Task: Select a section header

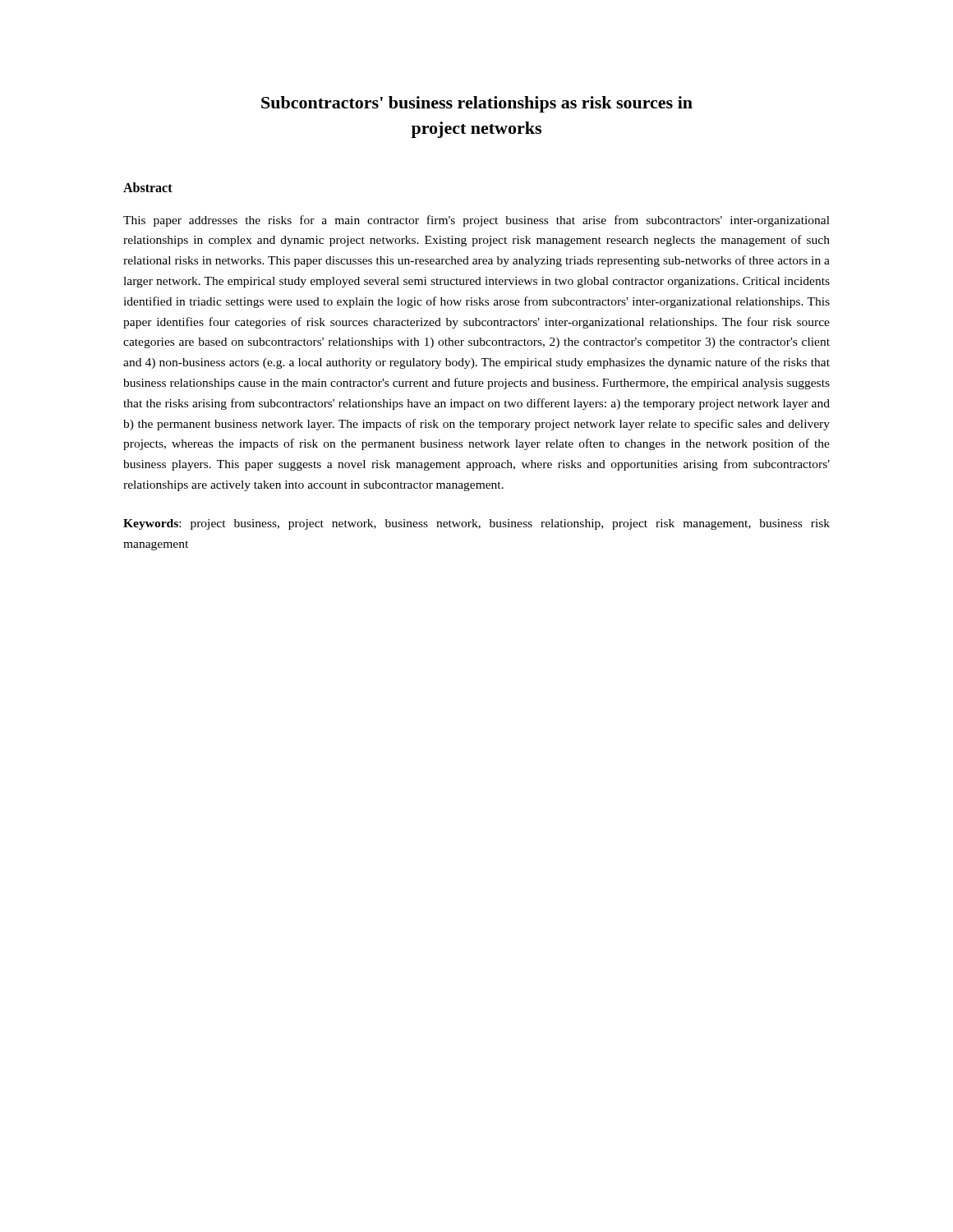Action: pyautogui.click(x=148, y=187)
